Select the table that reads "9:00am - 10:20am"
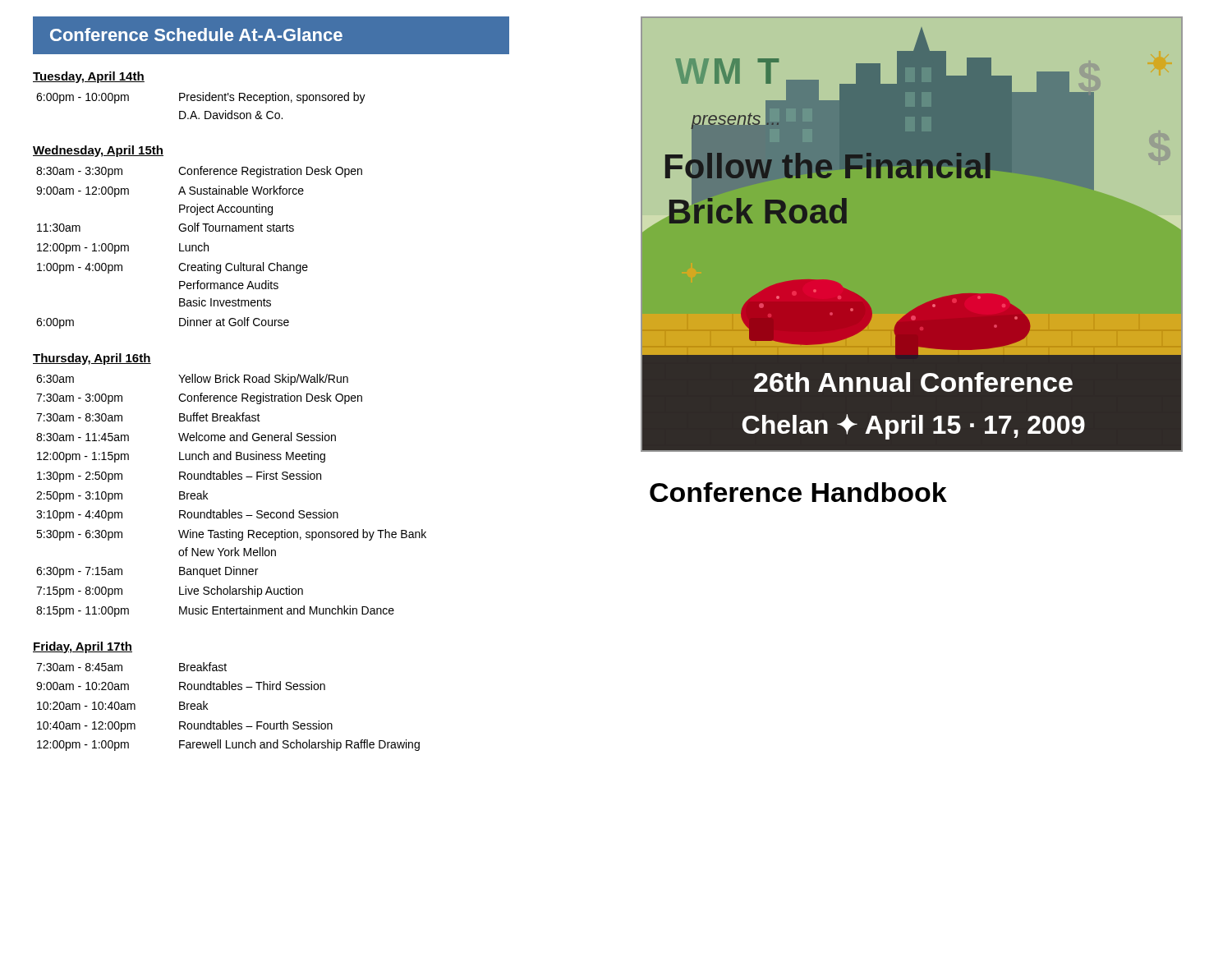 320,706
